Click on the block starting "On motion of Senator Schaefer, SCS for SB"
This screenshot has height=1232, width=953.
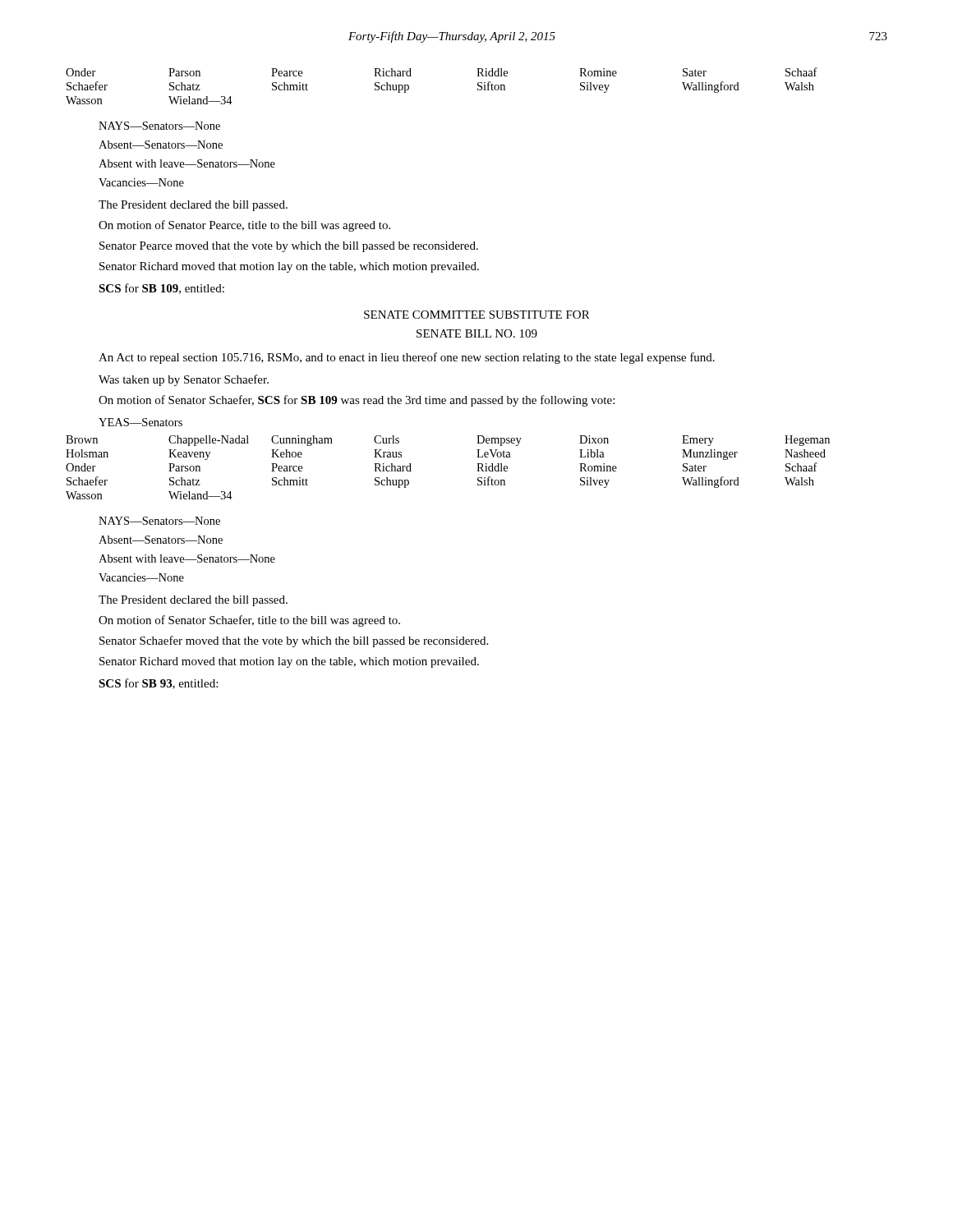click(x=357, y=400)
